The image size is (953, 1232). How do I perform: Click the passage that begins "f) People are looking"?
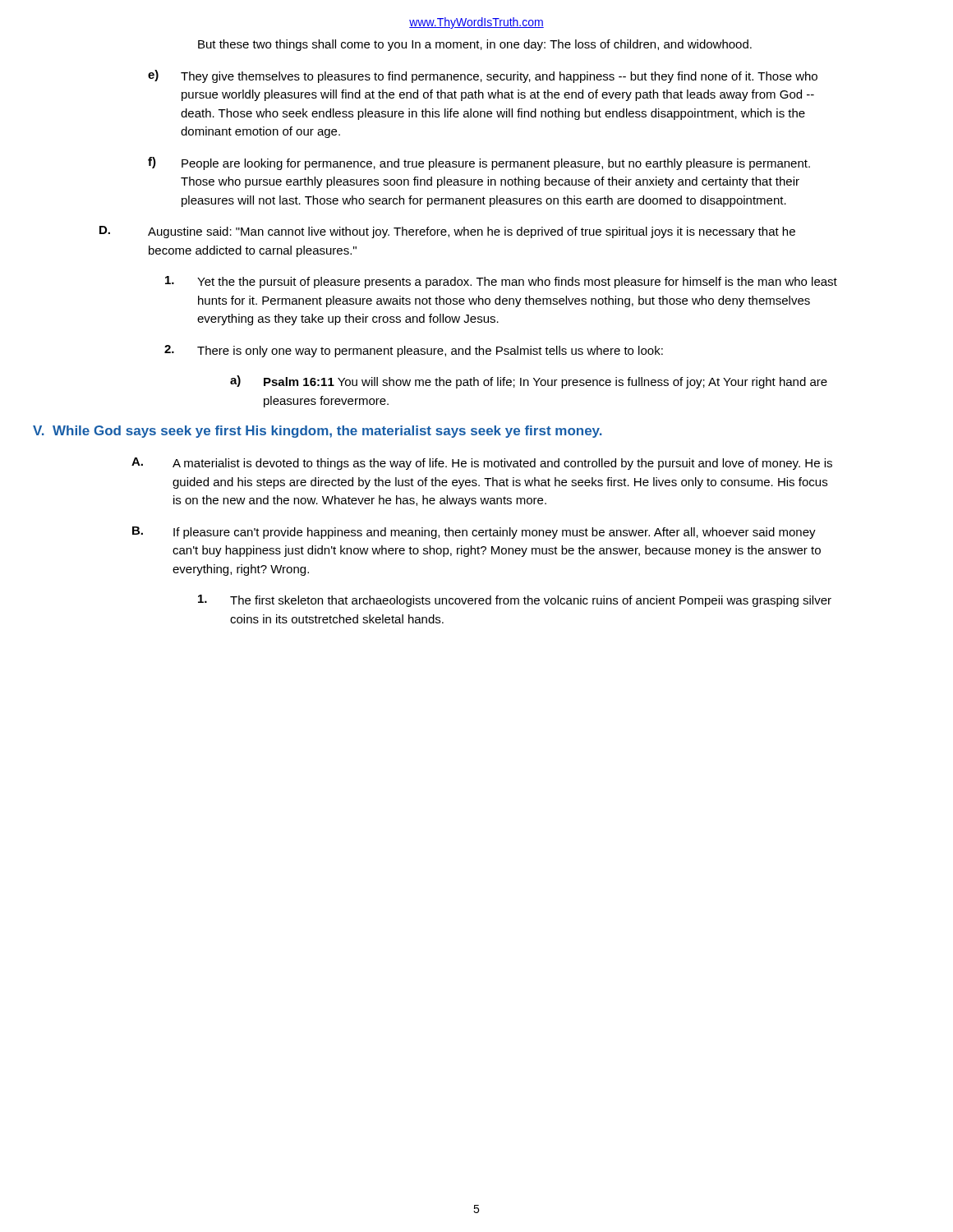coord(493,182)
